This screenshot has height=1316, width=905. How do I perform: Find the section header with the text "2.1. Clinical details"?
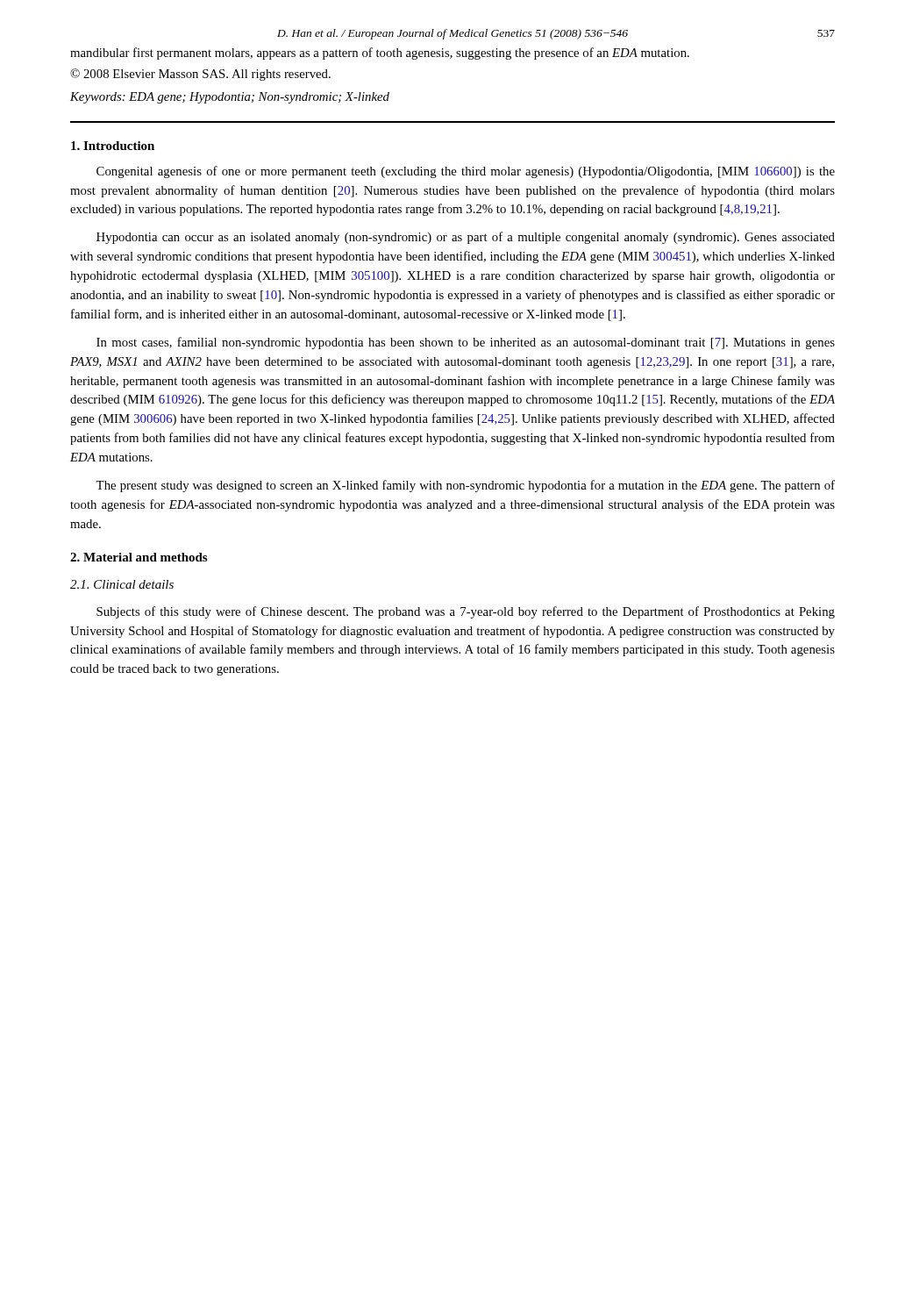pos(122,584)
